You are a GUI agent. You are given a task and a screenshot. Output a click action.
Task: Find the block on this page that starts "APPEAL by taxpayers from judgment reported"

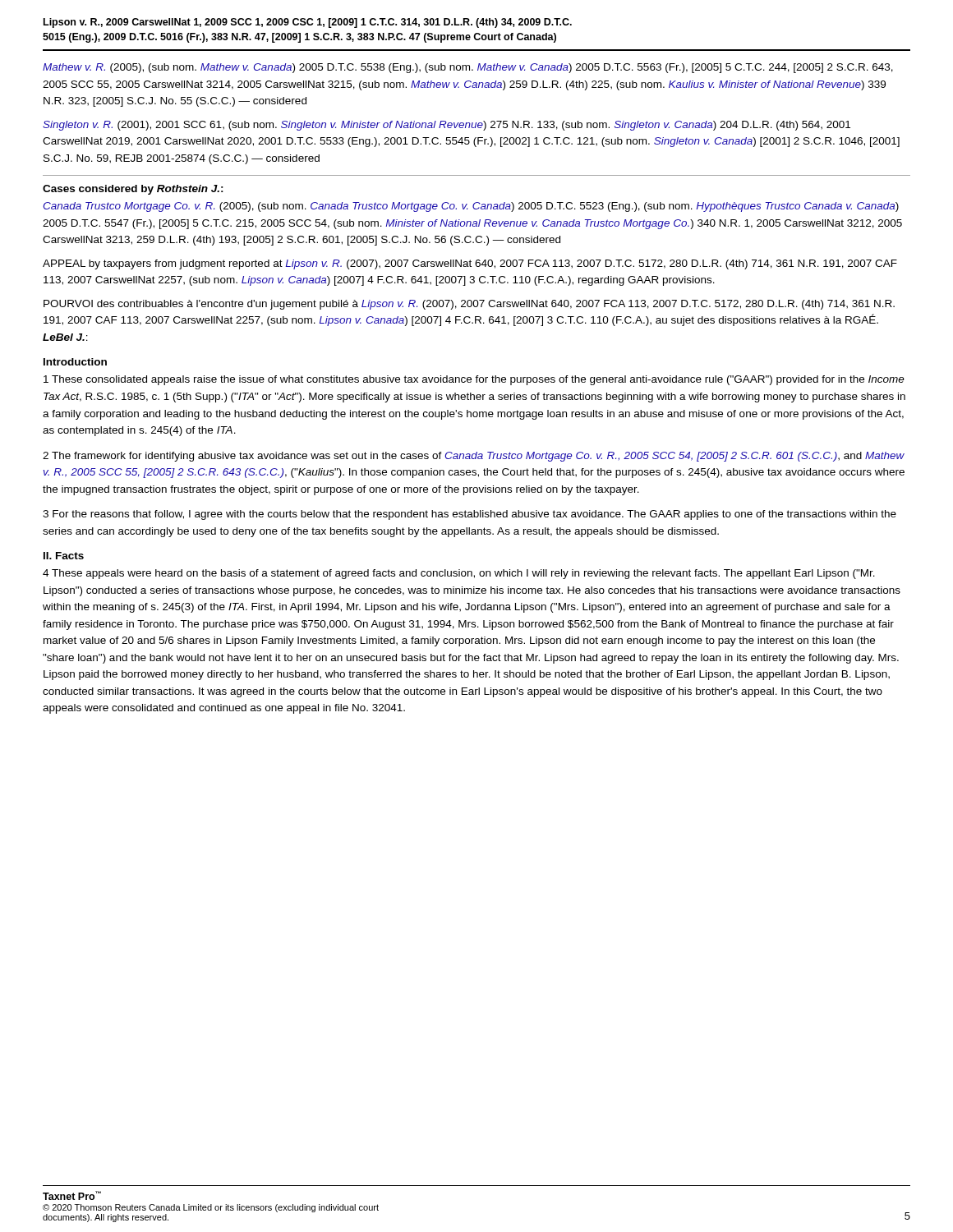(x=470, y=272)
